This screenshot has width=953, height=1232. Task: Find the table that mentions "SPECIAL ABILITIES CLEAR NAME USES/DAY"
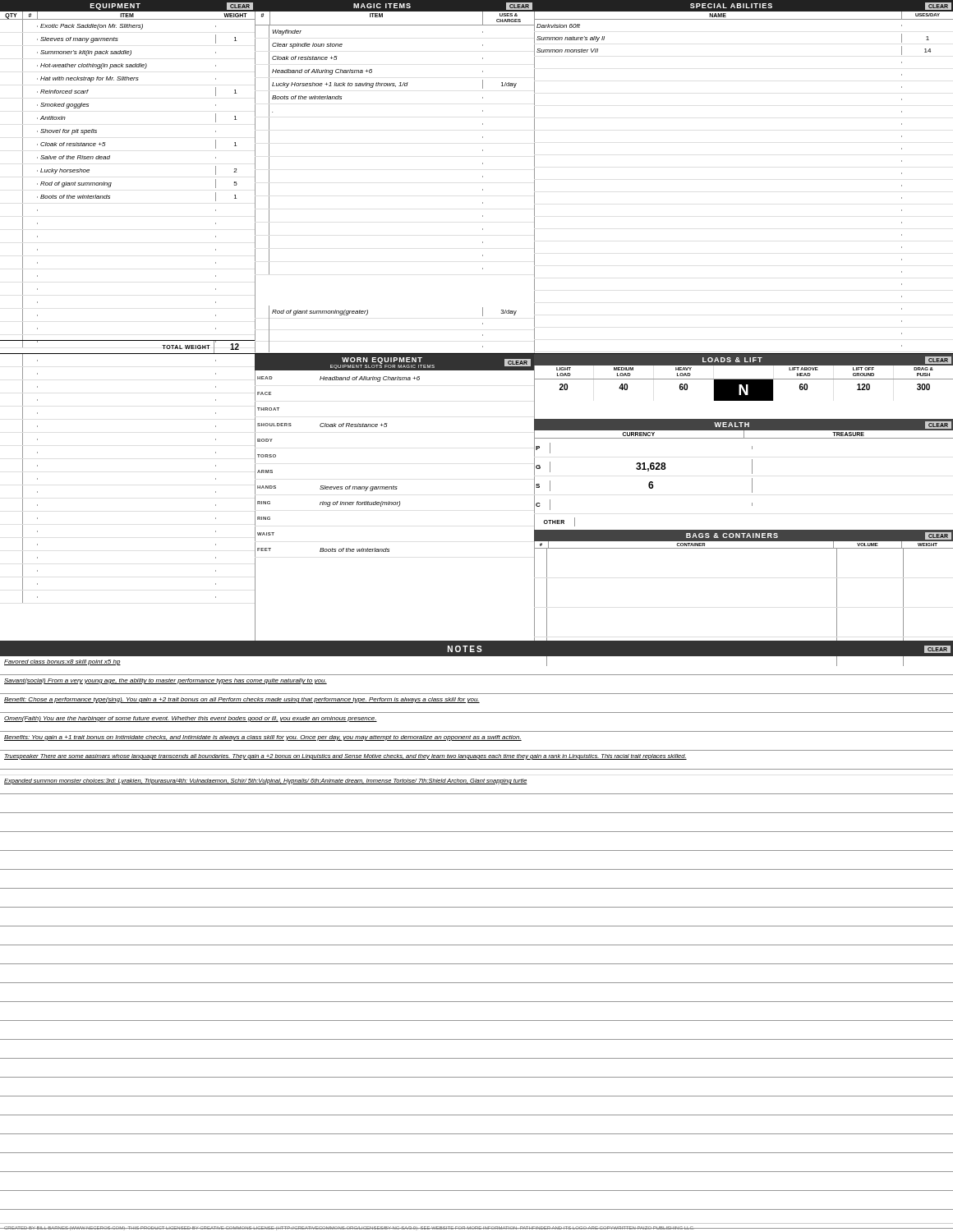point(743,177)
